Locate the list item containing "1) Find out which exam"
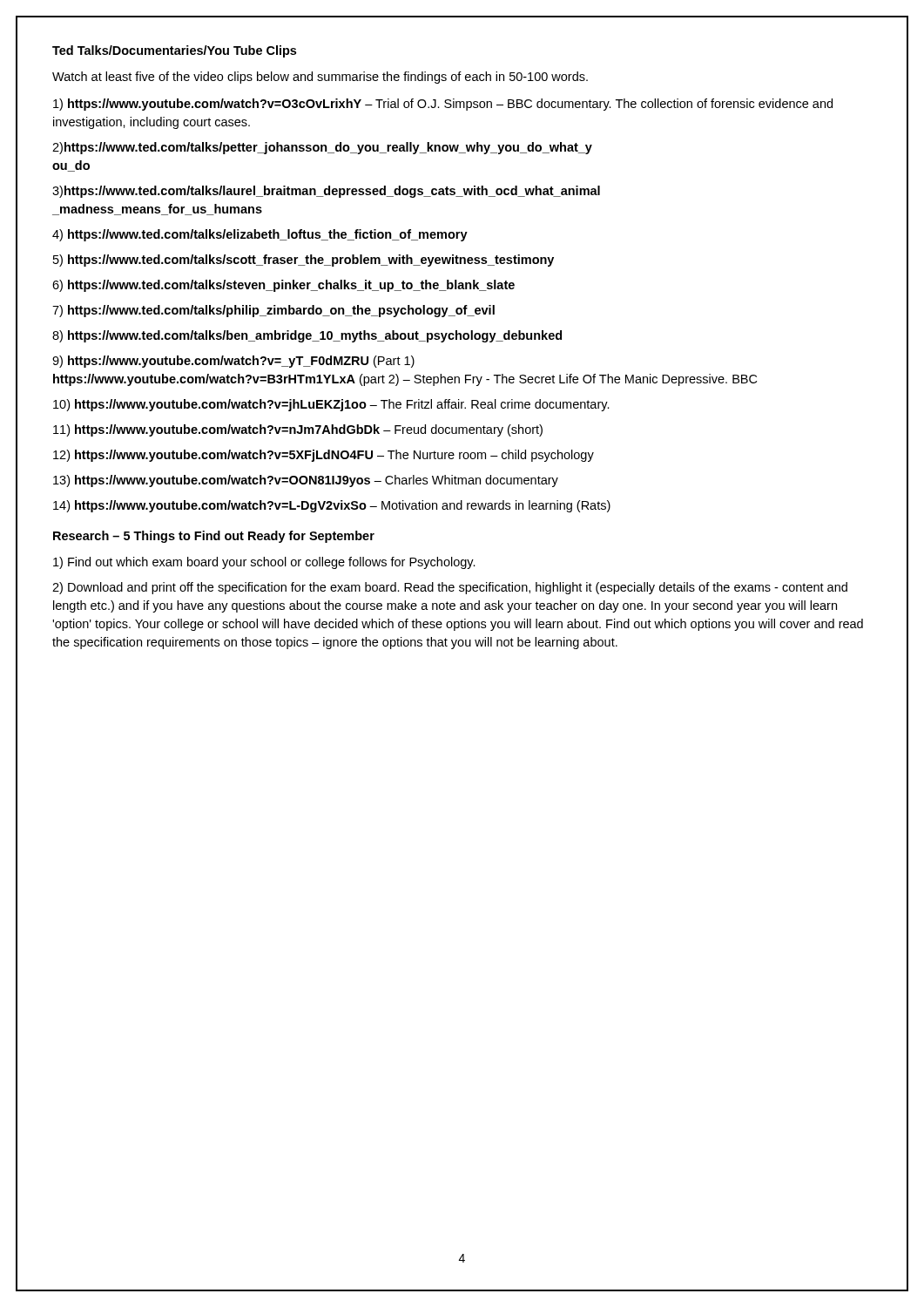Image resolution: width=924 pixels, height=1307 pixels. point(264,562)
